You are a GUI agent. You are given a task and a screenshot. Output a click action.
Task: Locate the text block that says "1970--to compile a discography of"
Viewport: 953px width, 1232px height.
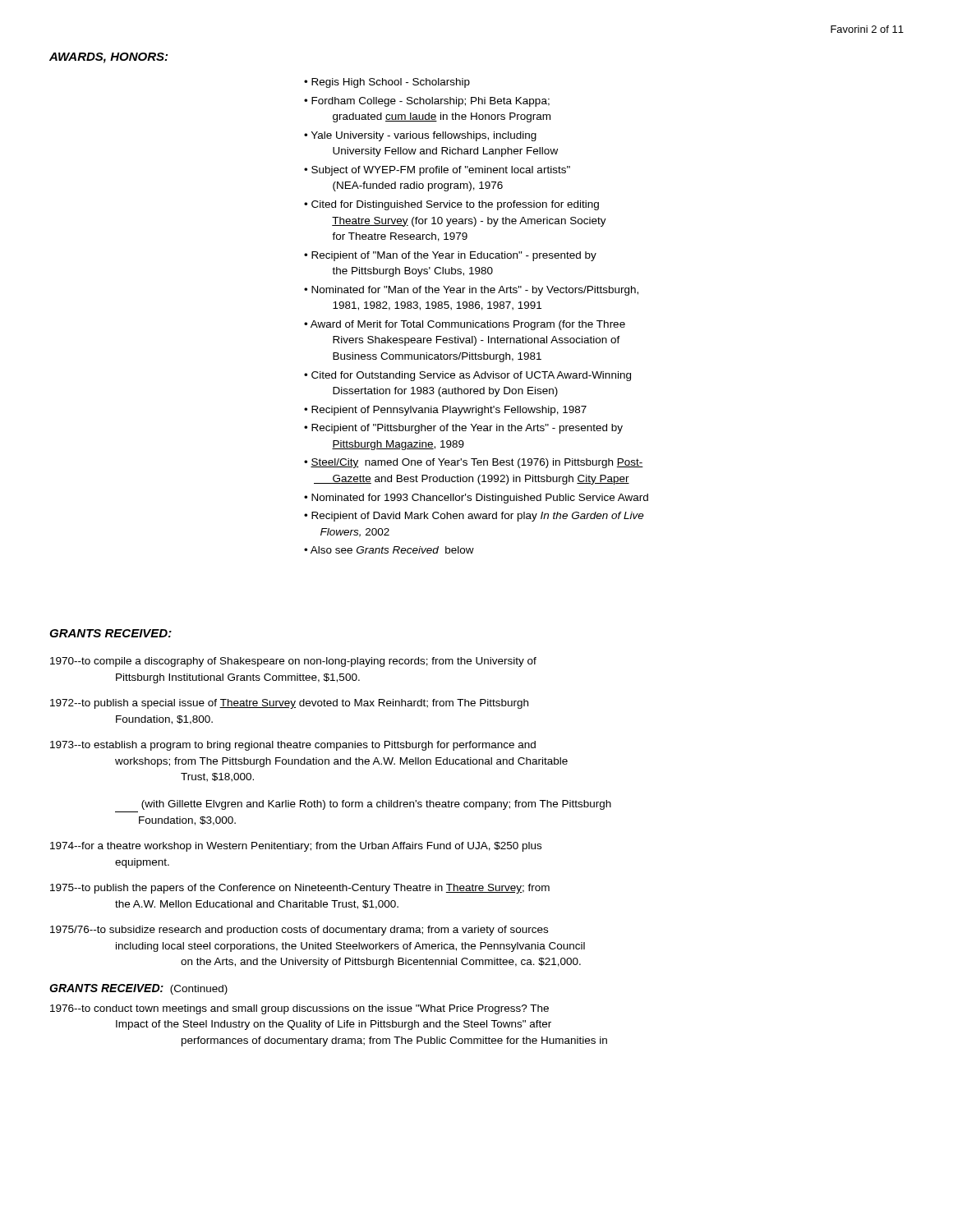tap(293, 670)
